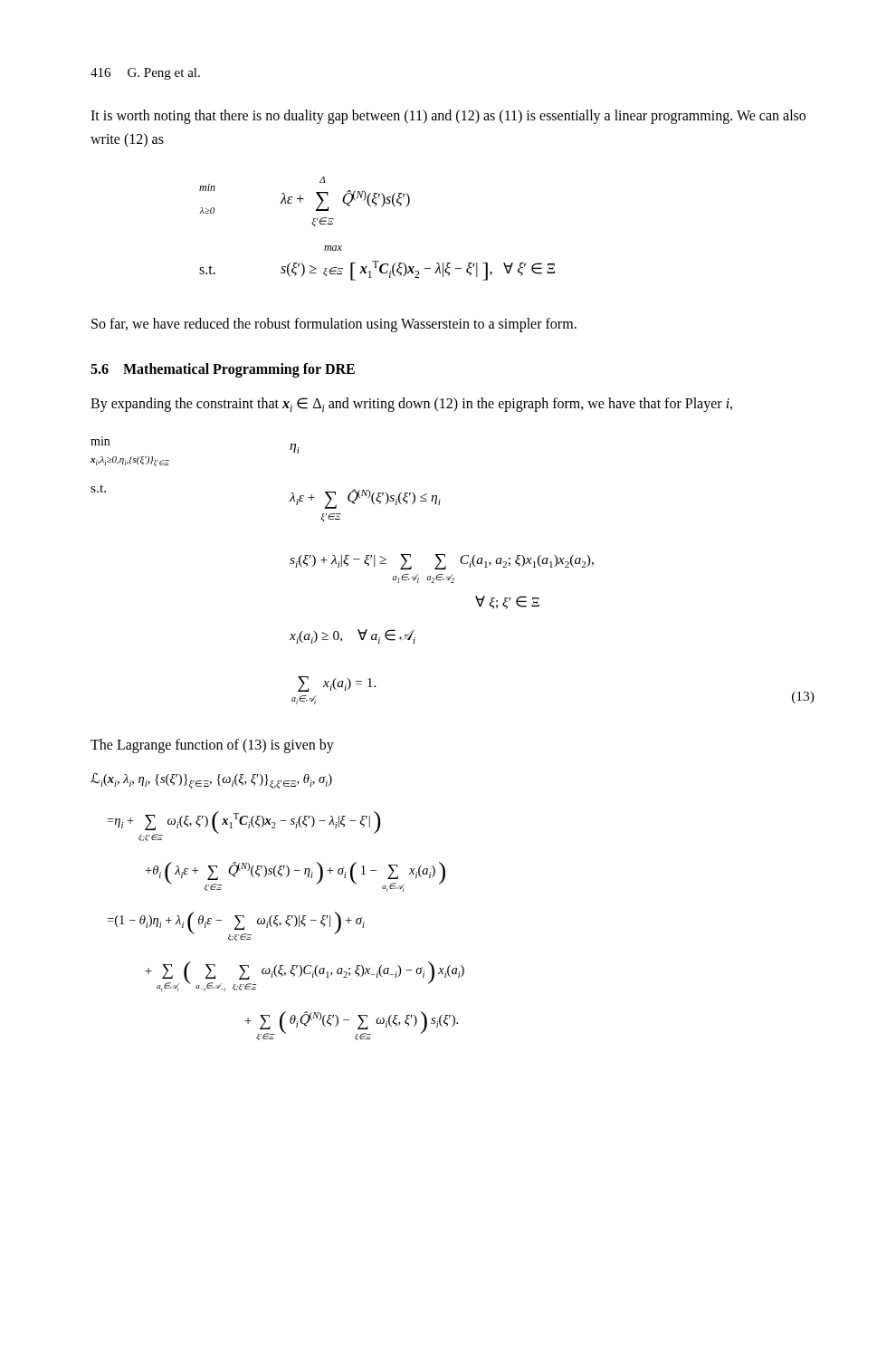
Task: Point to the passage starting "So far, we have"
Action: (x=334, y=324)
